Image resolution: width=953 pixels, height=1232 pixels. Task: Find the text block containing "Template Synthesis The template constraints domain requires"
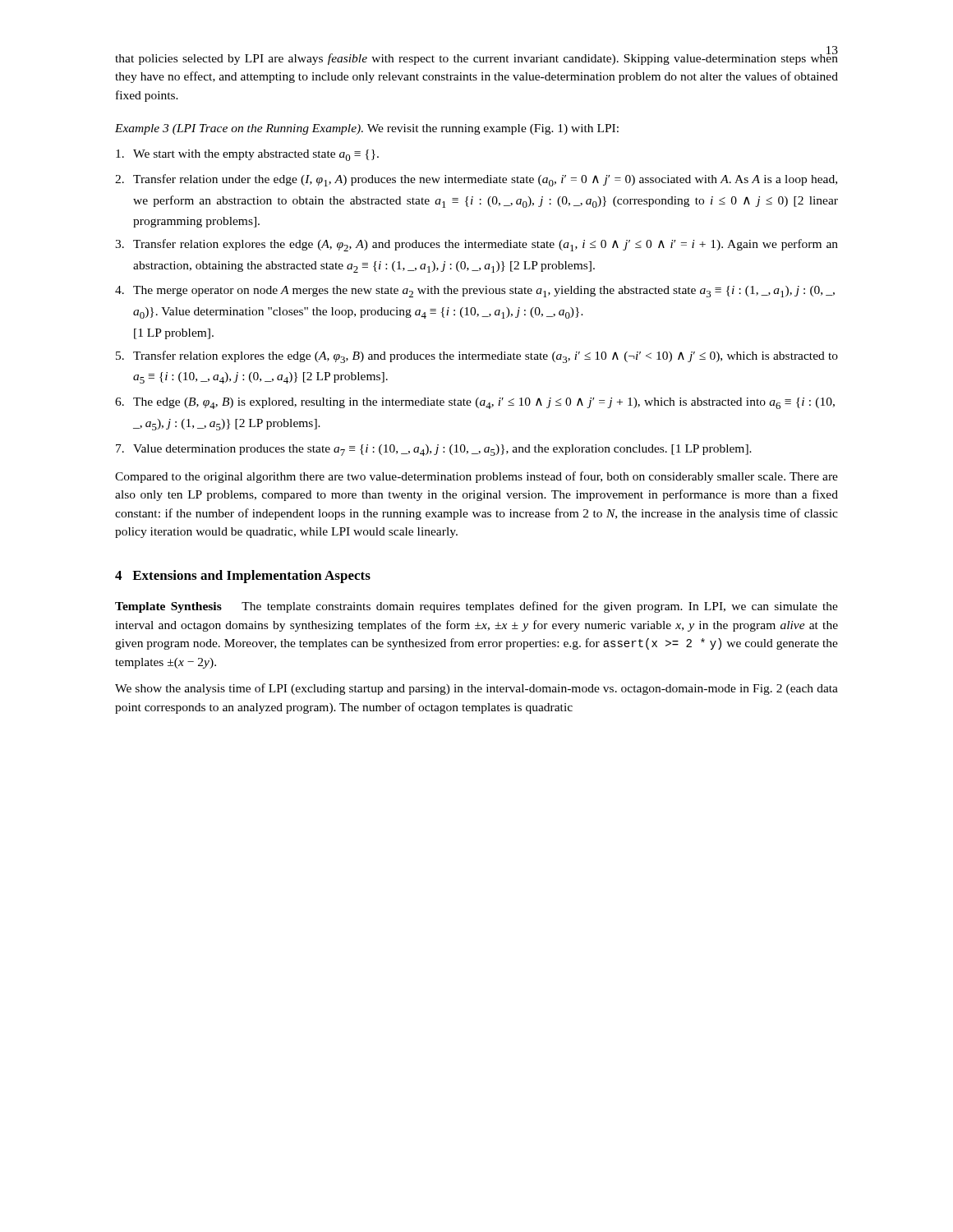pos(476,634)
